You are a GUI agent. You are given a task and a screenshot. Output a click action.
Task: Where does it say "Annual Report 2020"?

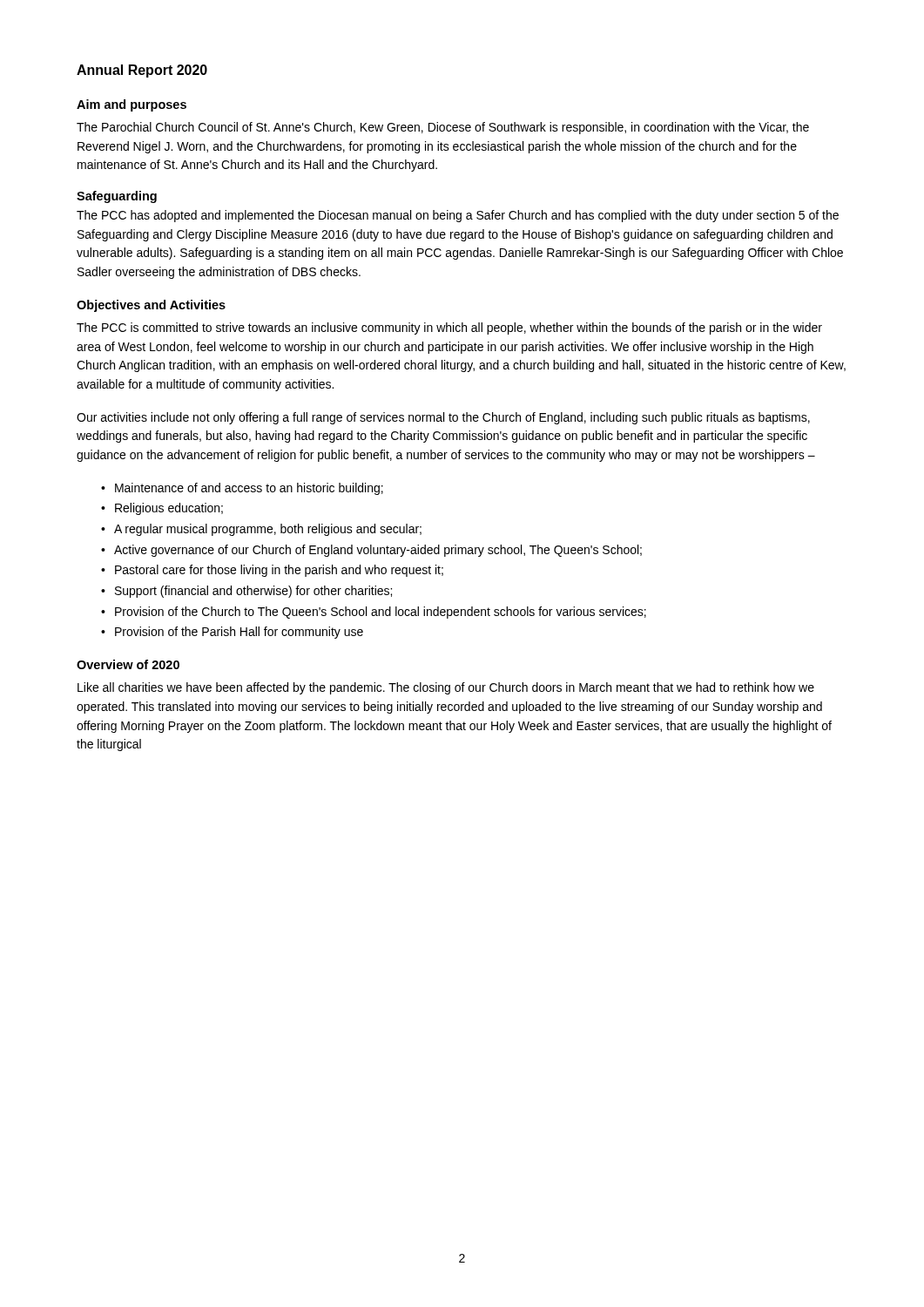tap(142, 70)
